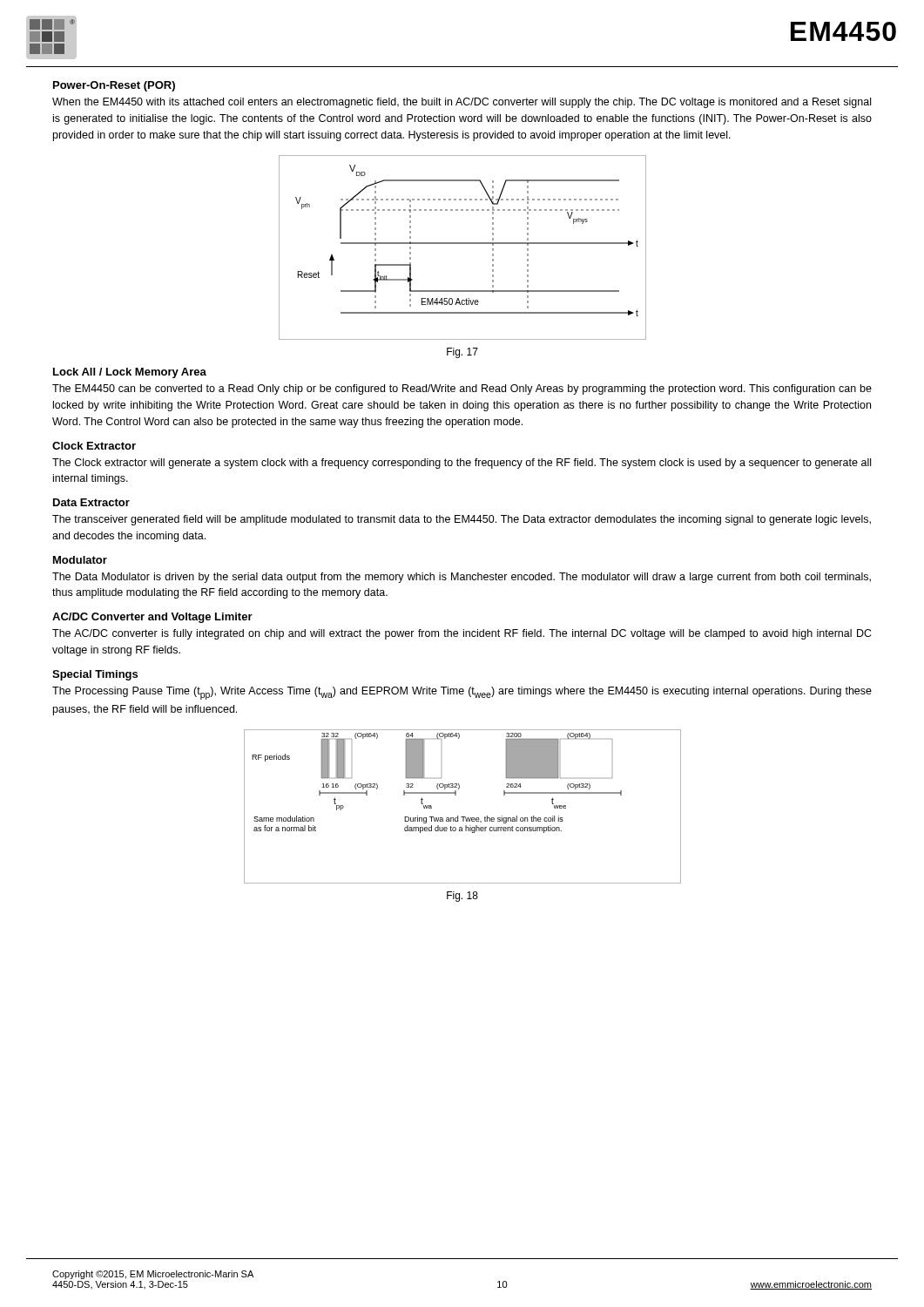
Task: Locate the section header containing "Clock Extractor"
Action: coord(94,445)
